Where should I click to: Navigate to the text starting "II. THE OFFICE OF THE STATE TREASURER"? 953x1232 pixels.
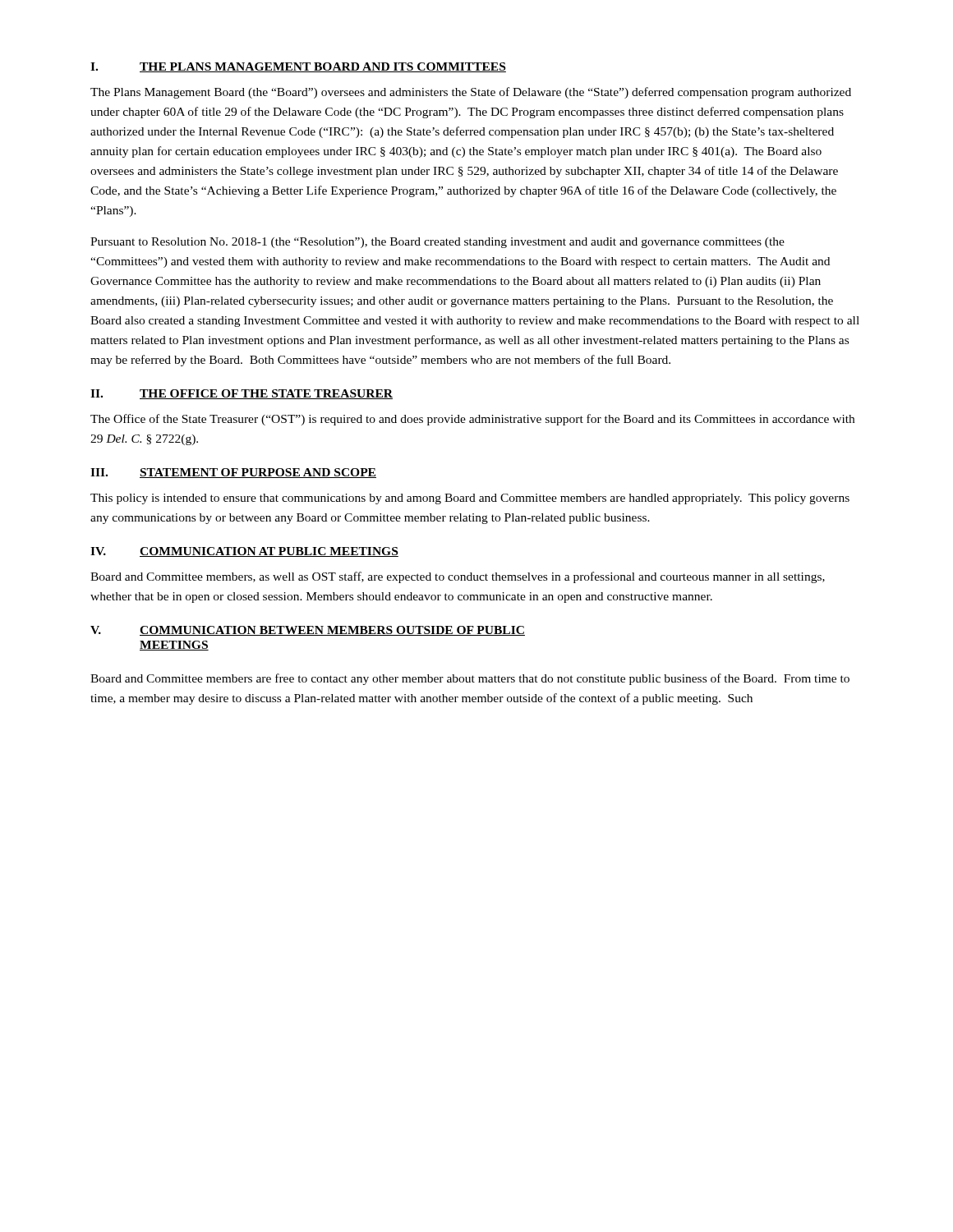click(x=242, y=394)
